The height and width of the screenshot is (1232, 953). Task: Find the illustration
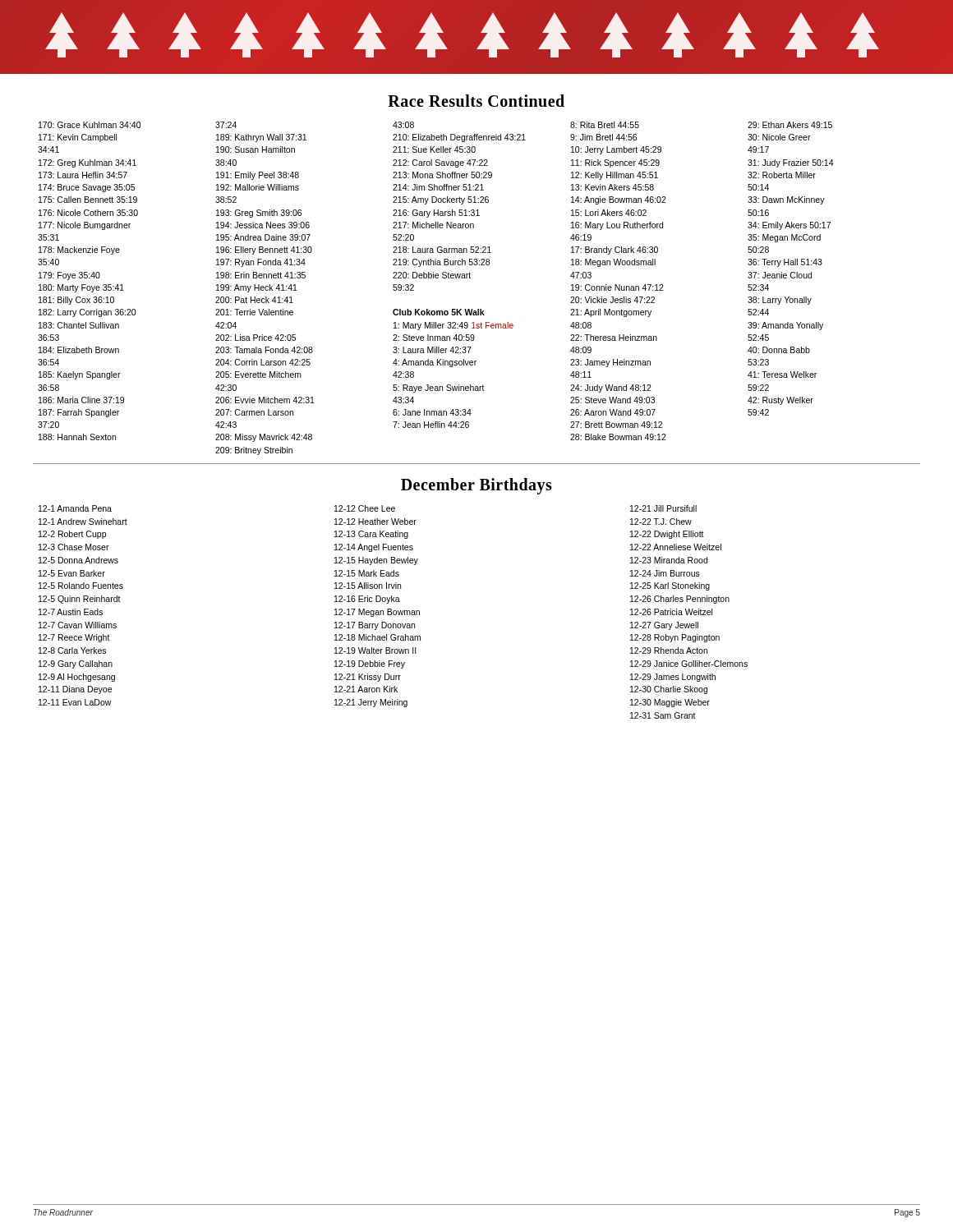[476, 37]
